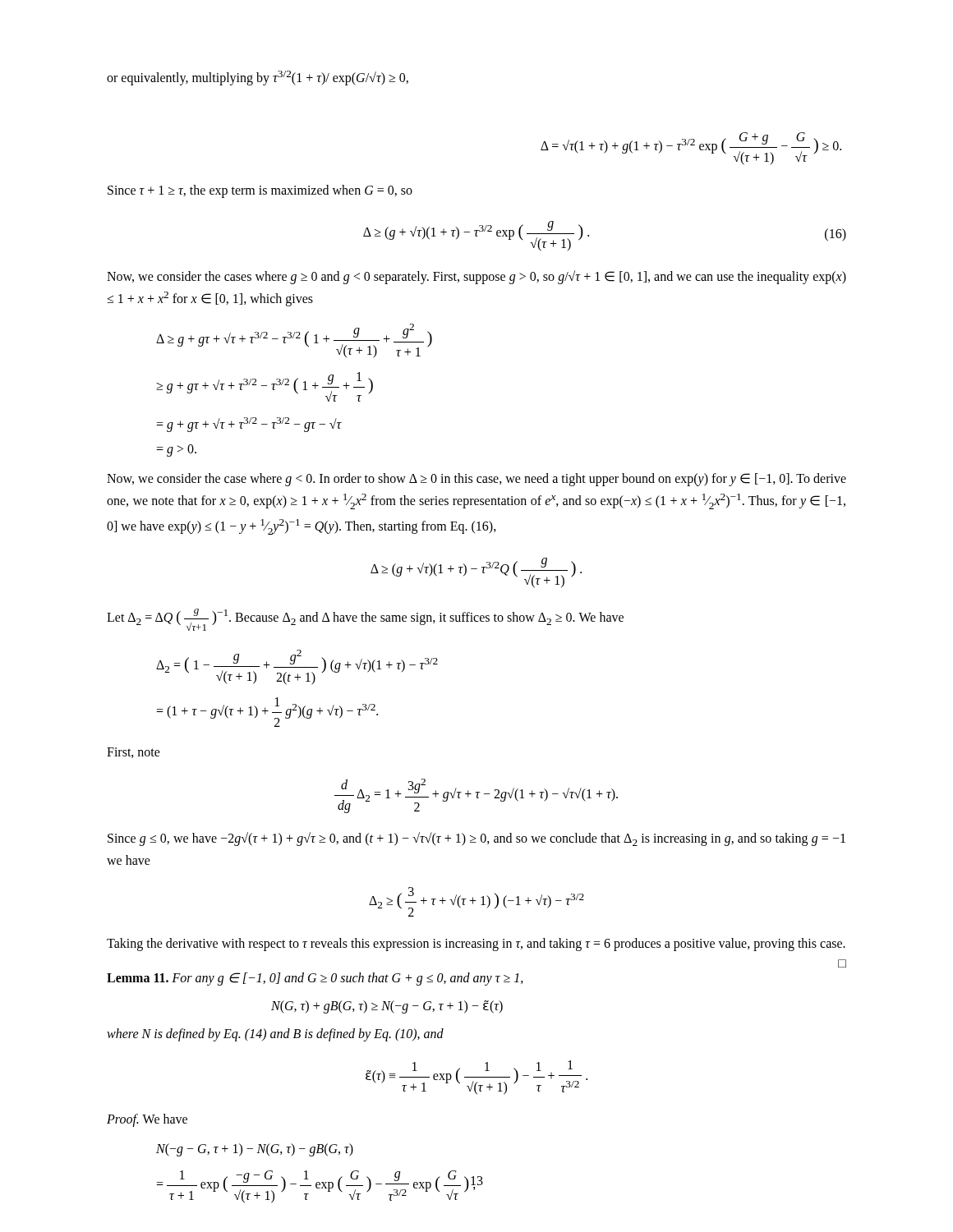
Task: Find the block on this page that starts "Since τ + 1 ≥ τ, the exp"
Action: click(x=260, y=190)
